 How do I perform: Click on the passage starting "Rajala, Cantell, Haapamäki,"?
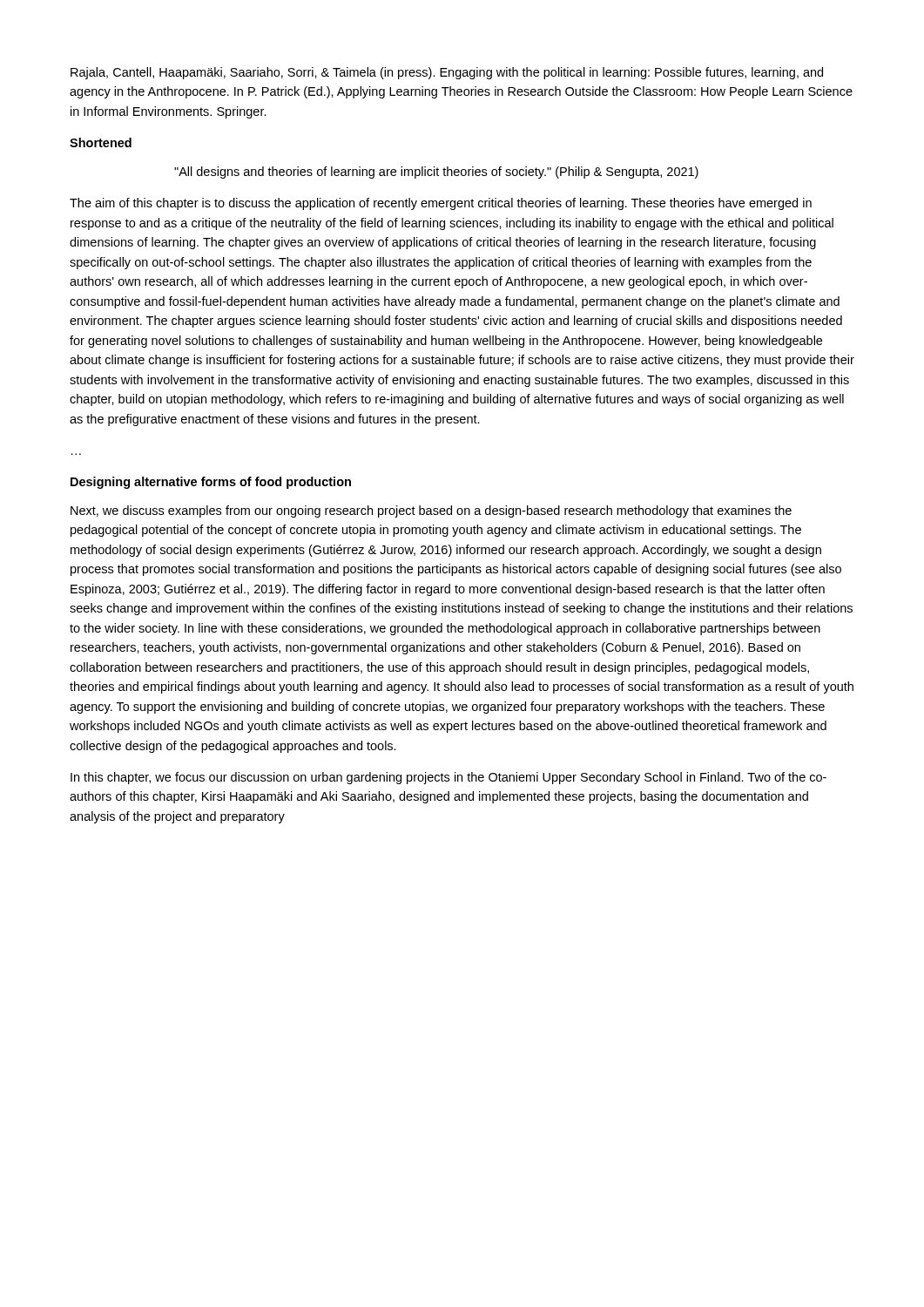461,92
